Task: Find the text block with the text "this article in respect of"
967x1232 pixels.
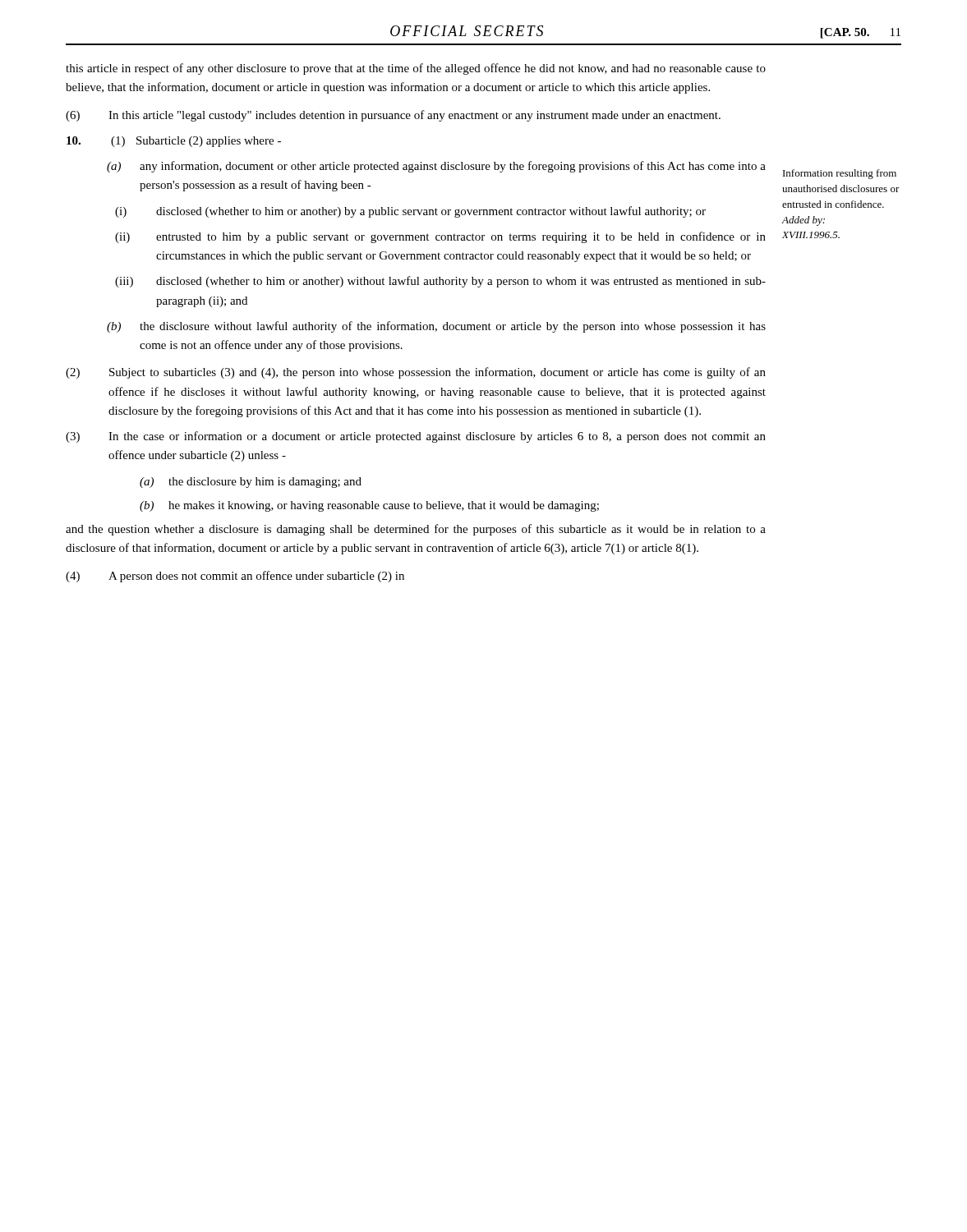Action: click(416, 78)
